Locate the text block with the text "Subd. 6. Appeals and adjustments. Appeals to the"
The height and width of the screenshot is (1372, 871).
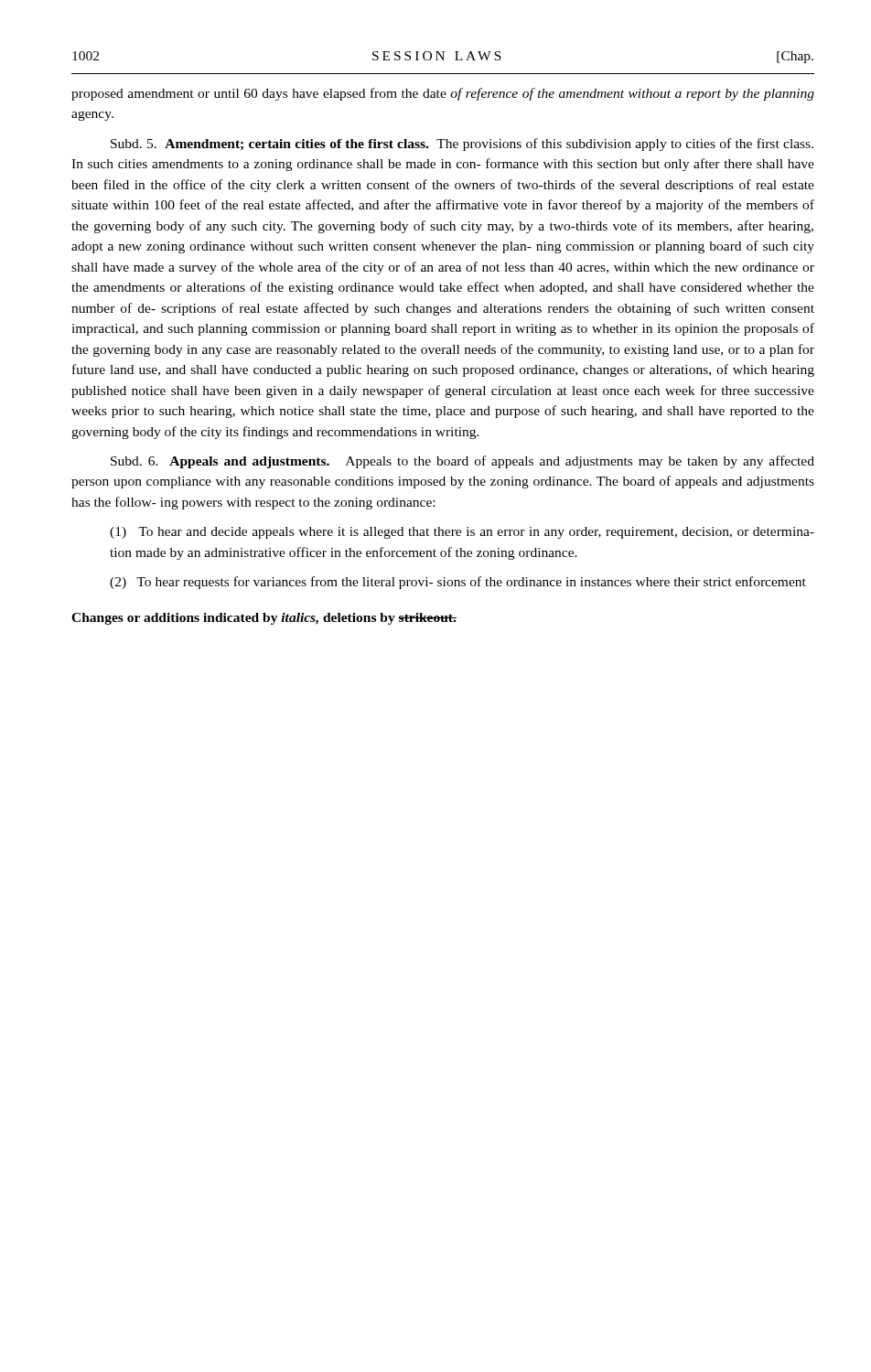[443, 481]
